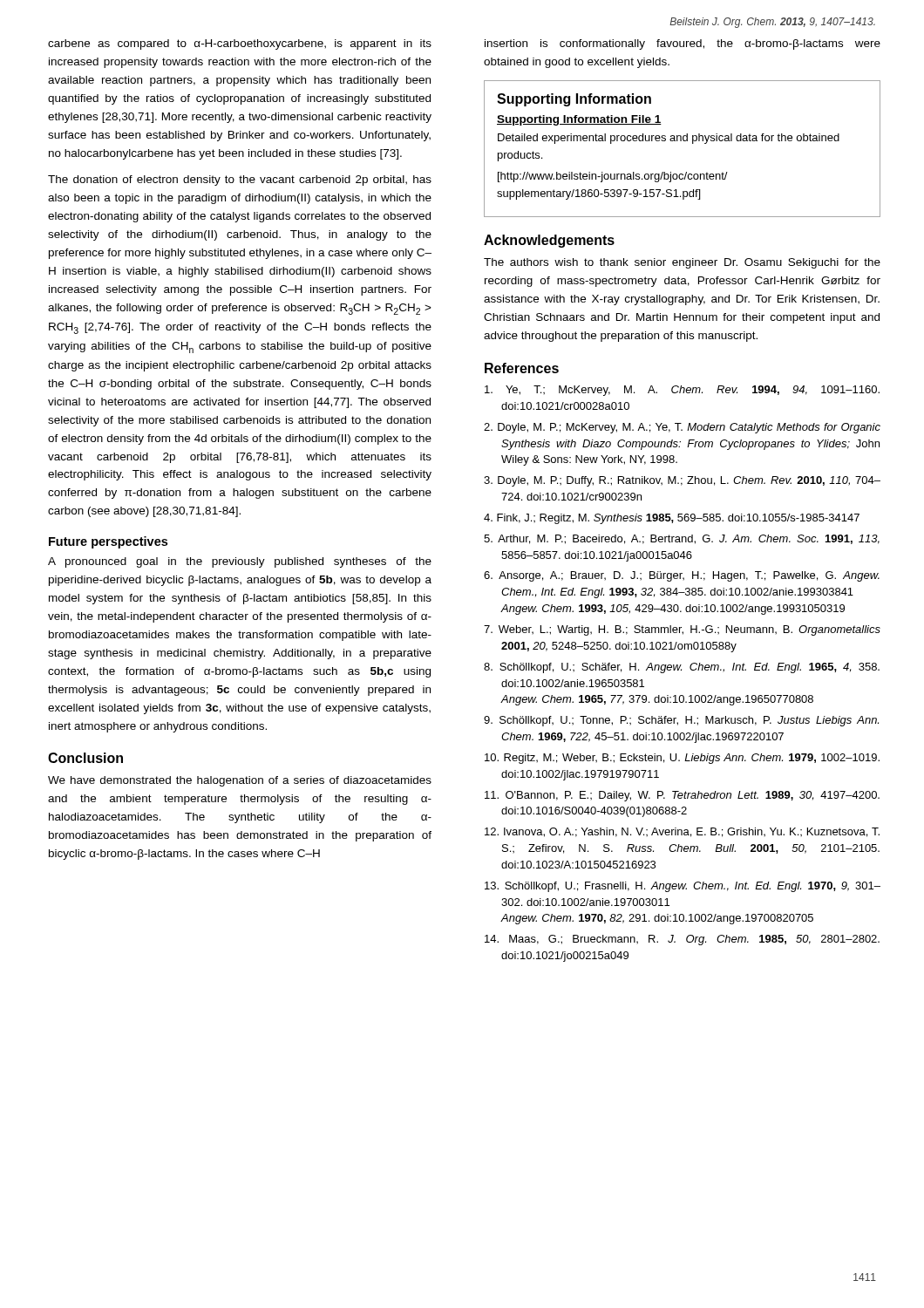
Task: Select the table that reads "Supporting Information Supporting Information"
Action: pyautogui.click(x=682, y=149)
